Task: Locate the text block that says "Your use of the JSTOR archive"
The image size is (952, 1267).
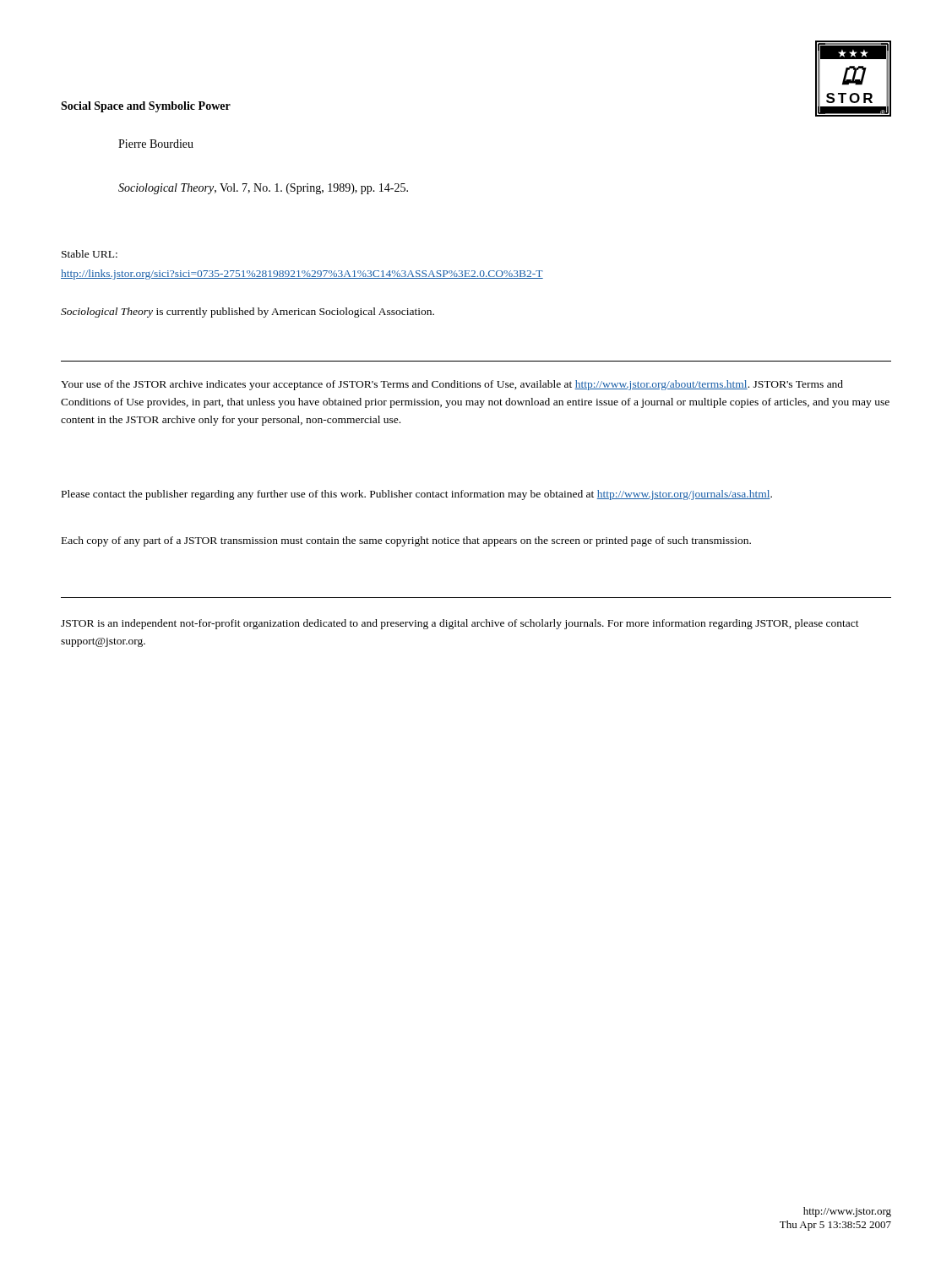Action: pos(475,402)
